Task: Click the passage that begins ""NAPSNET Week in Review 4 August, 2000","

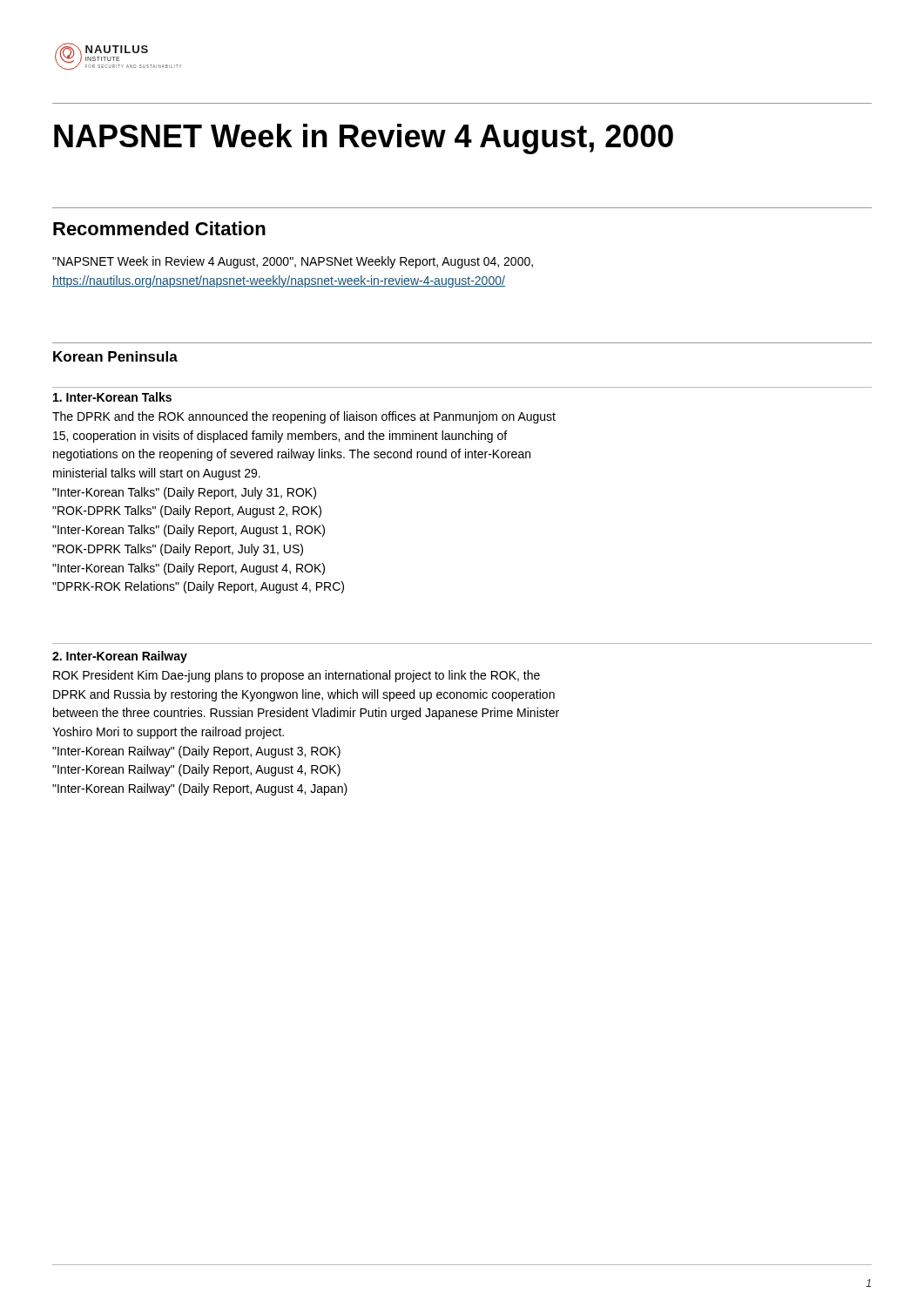Action: 462,272
